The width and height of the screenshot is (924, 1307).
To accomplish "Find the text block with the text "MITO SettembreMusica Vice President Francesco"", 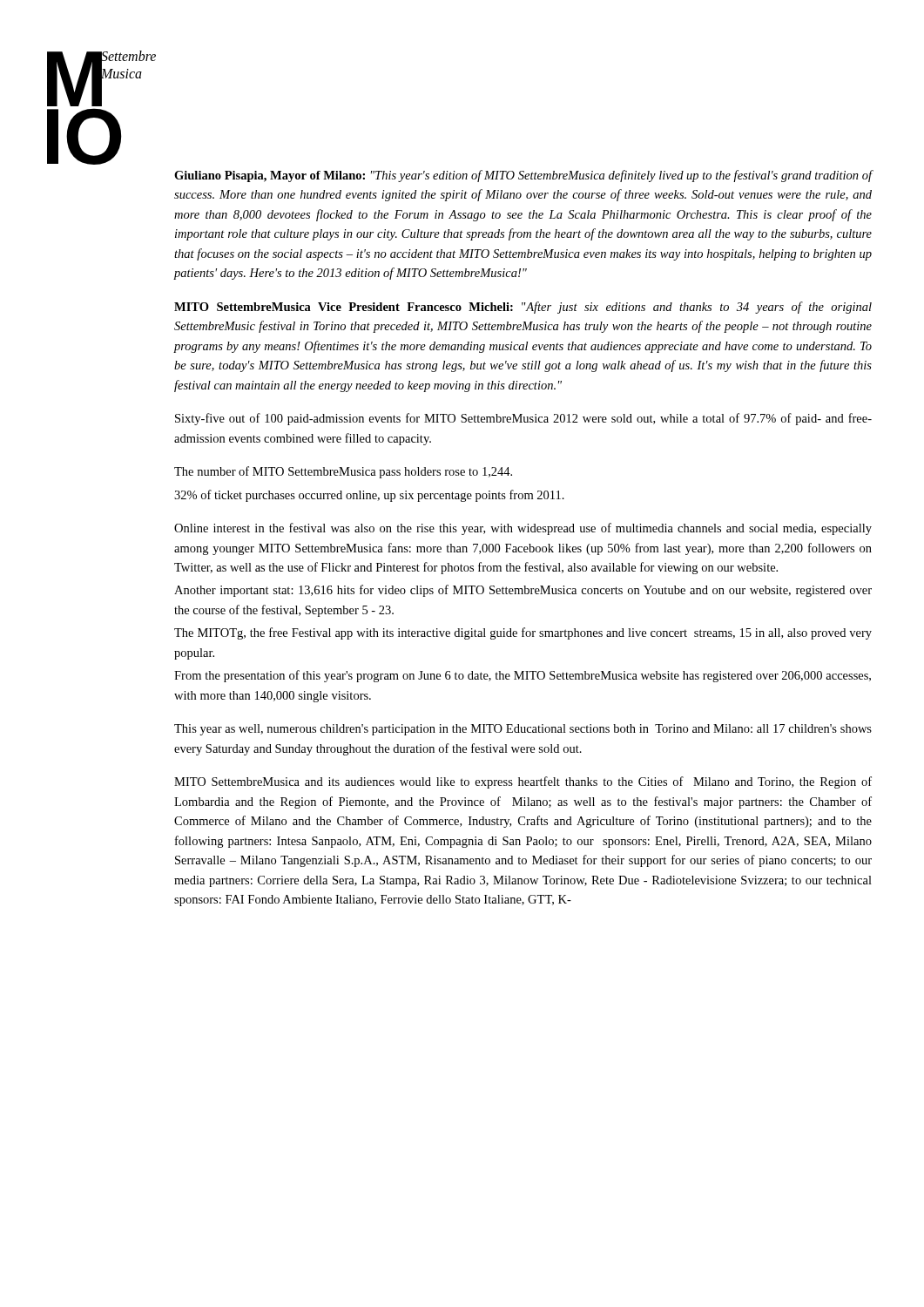I will coord(523,346).
